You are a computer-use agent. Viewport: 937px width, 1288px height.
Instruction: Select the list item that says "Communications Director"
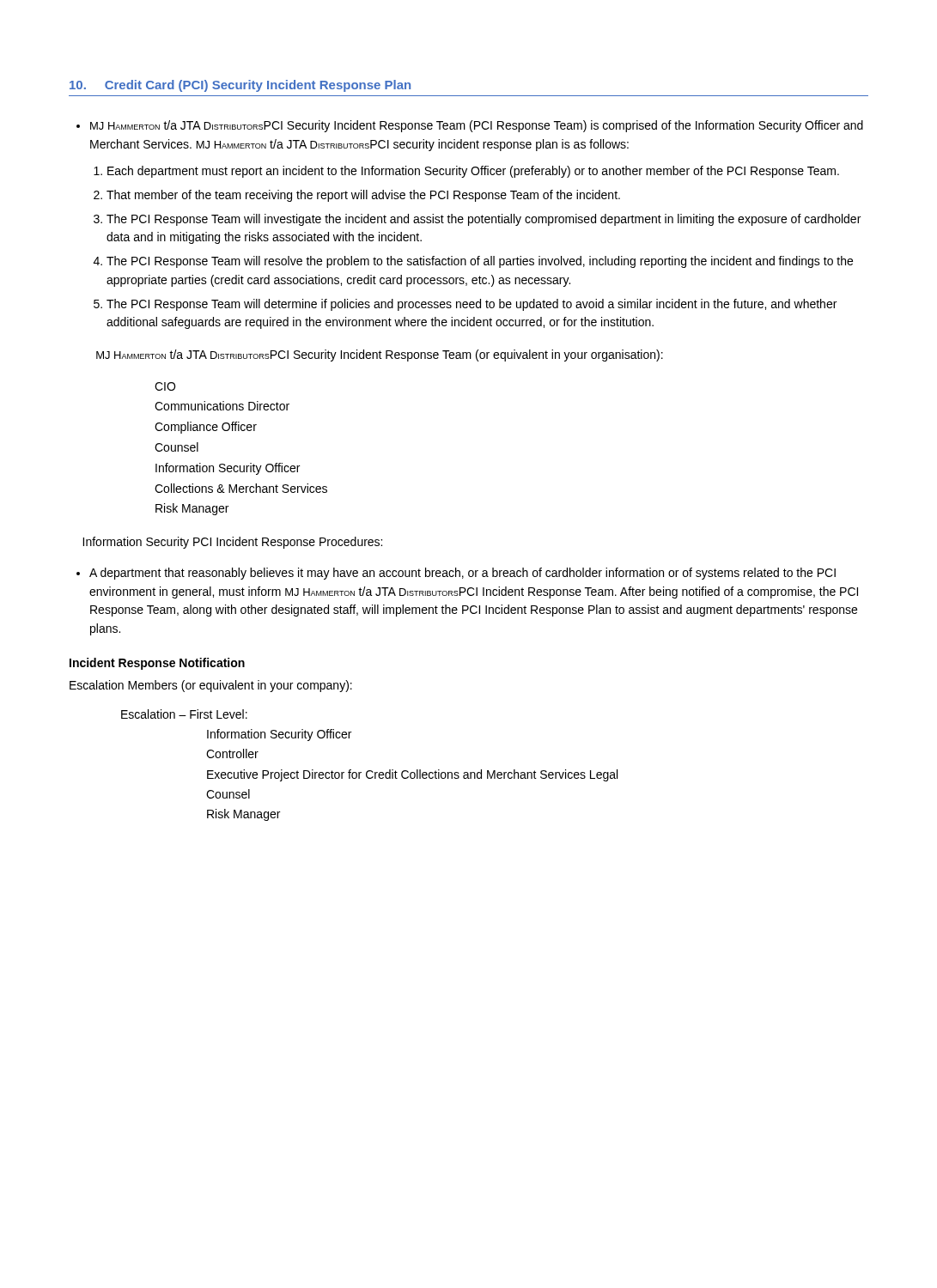(222, 406)
